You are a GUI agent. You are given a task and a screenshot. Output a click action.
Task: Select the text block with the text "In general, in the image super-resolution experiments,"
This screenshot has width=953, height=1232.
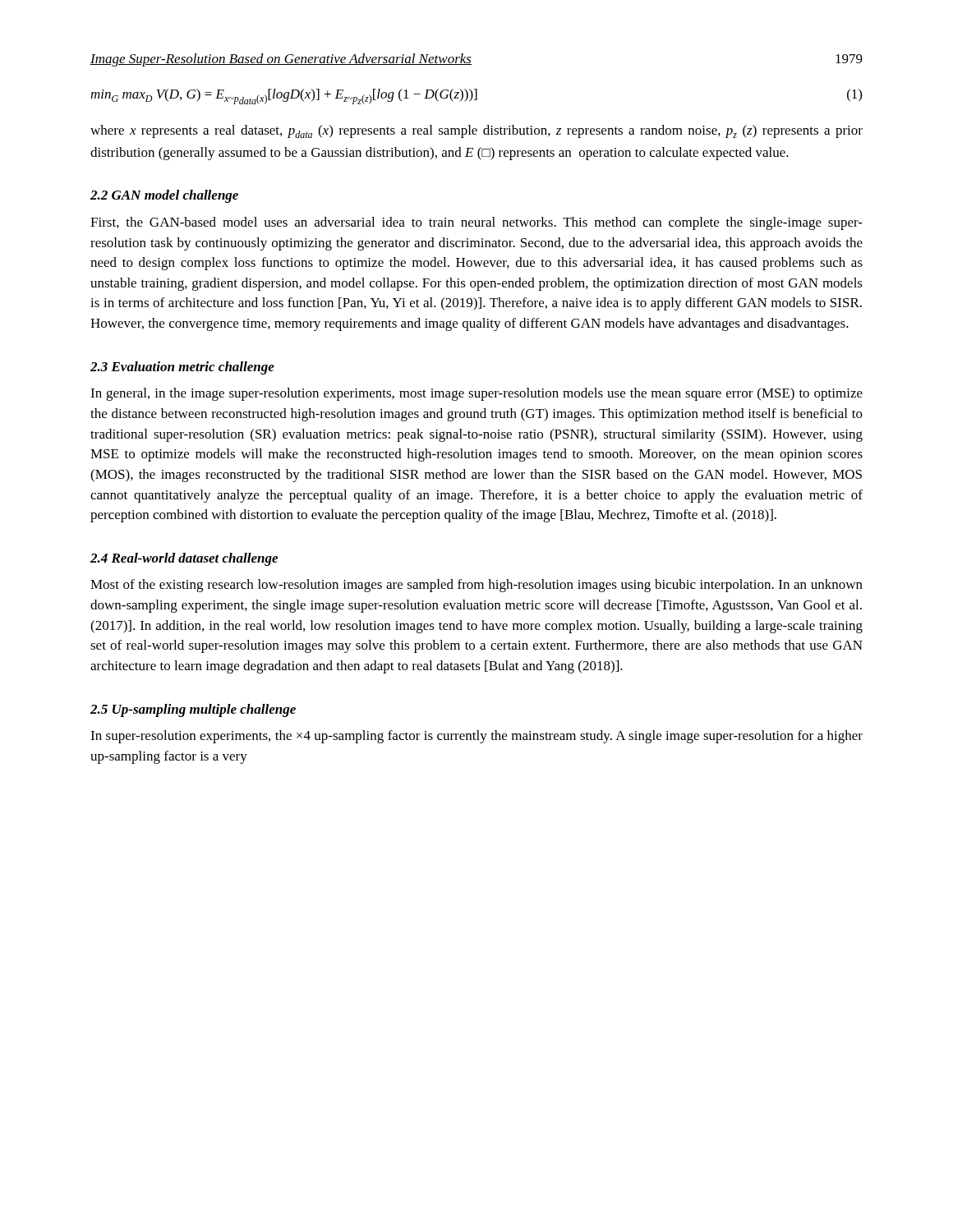[476, 454]
